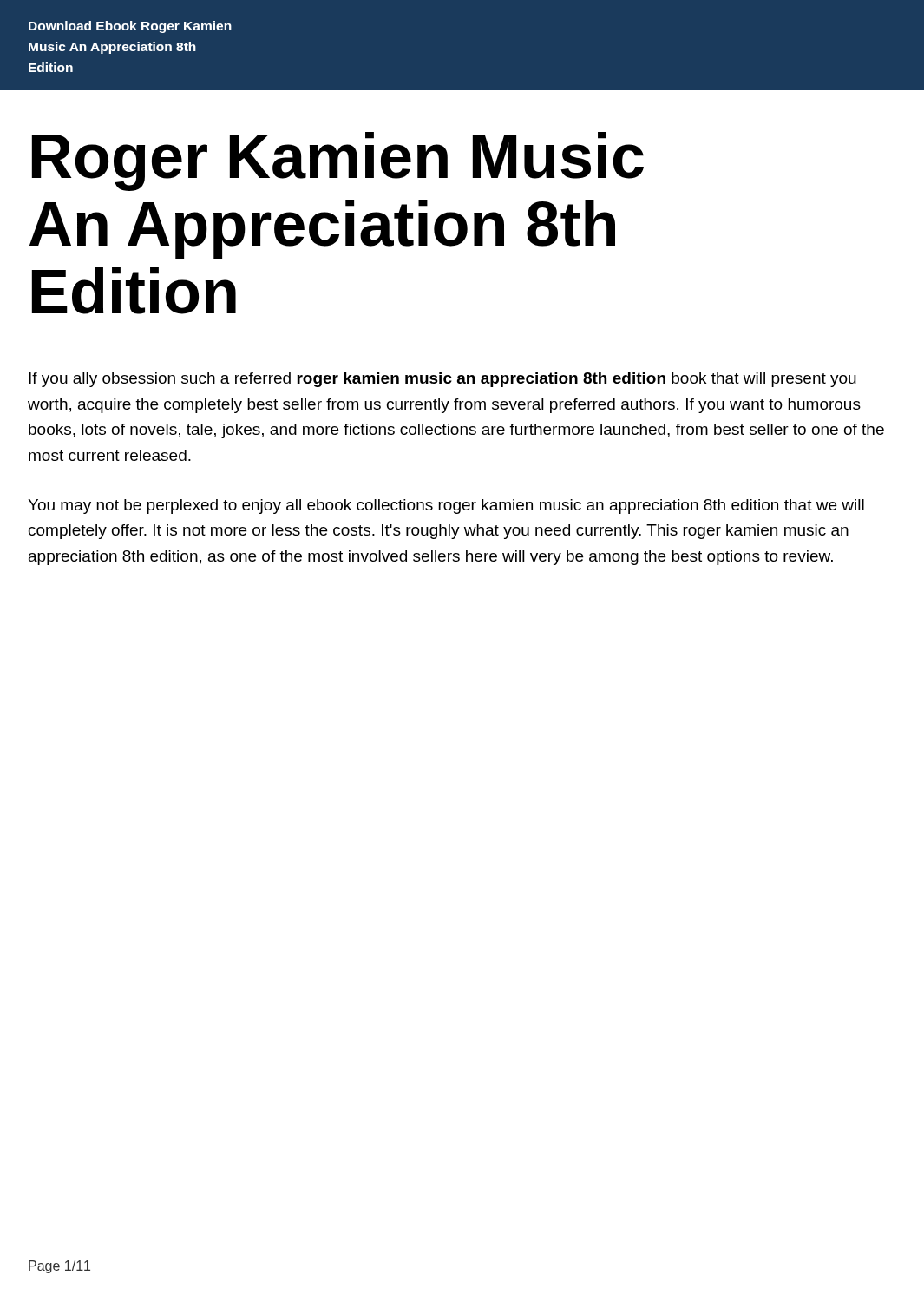Screen dimensions: 1302x924
Task: Click the passage that begins "If you ally obsession such a referred roger"
Action: click(462, 417)
